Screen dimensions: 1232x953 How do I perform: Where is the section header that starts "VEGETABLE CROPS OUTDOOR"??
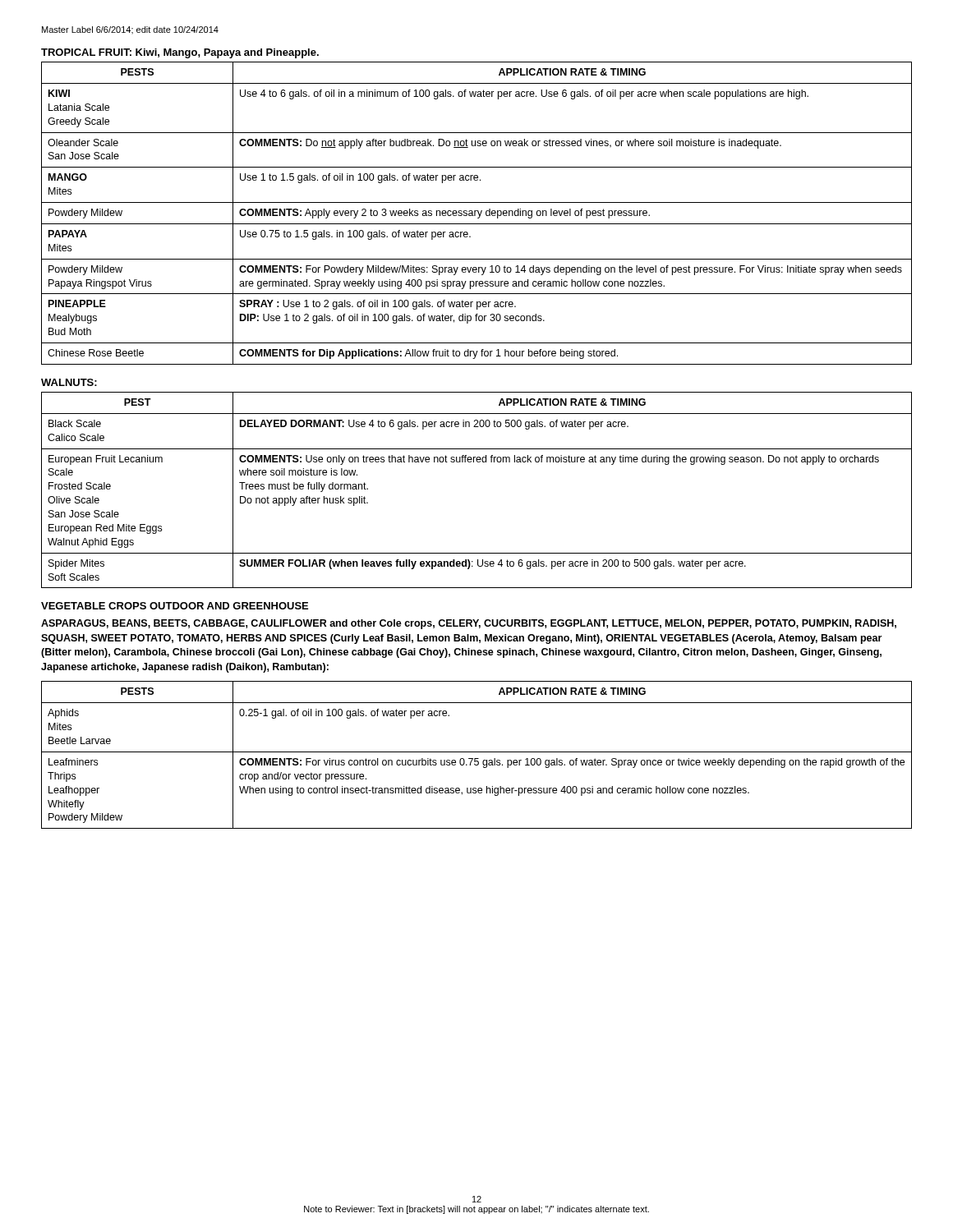175,606
